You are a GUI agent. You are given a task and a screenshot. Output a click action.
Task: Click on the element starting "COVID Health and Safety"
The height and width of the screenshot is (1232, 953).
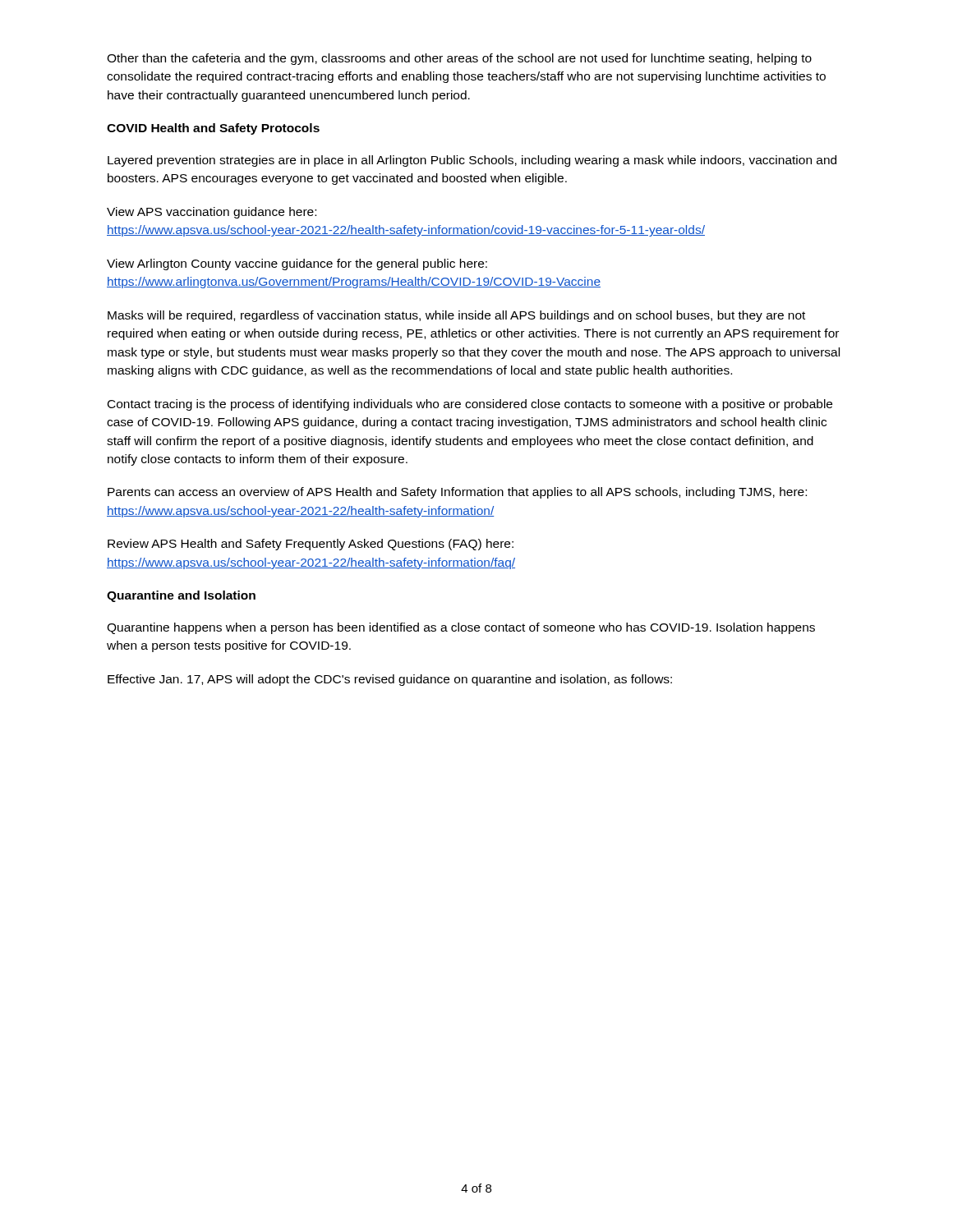[x=213, y=128]
